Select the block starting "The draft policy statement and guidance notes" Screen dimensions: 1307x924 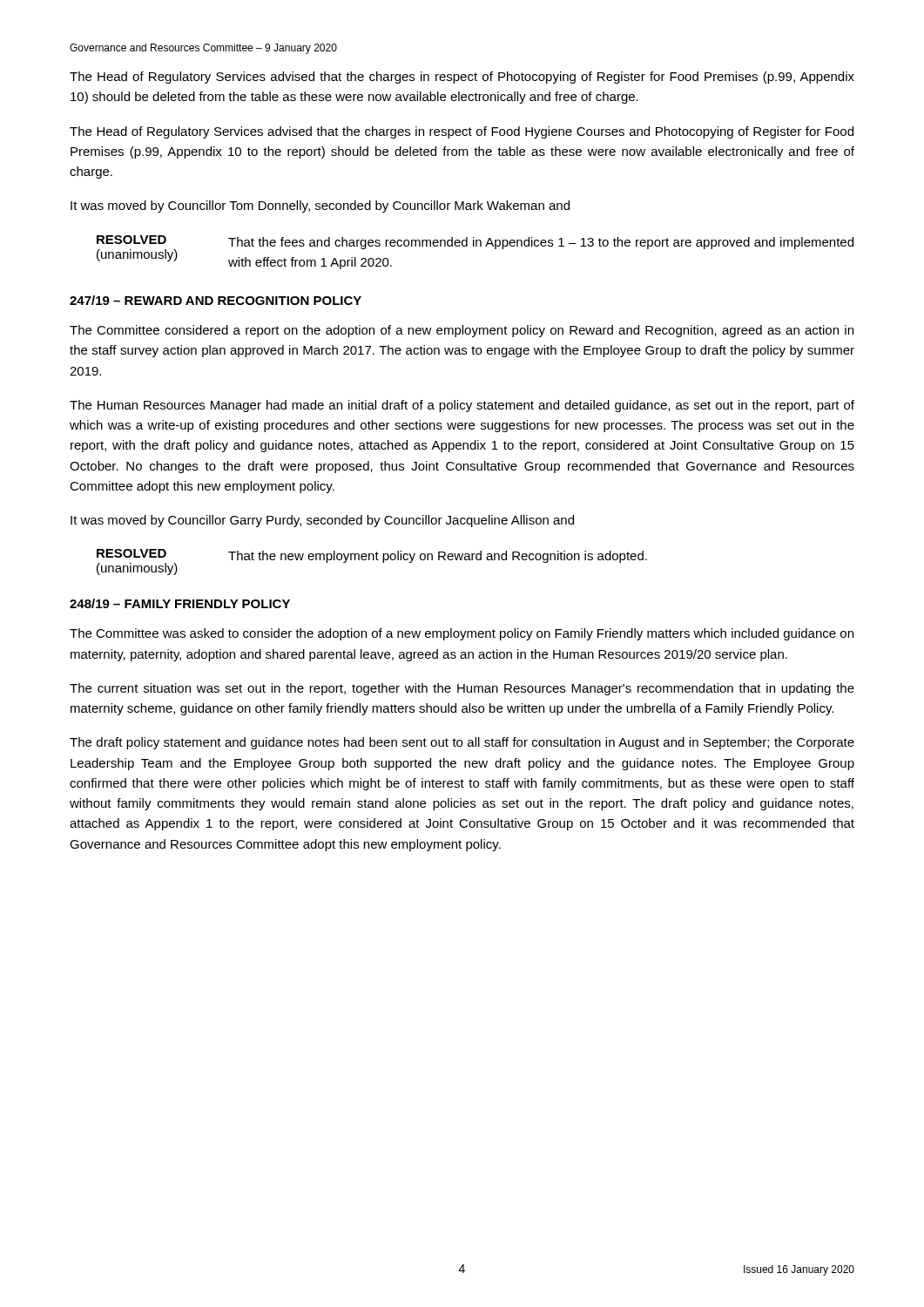(462, 793)
